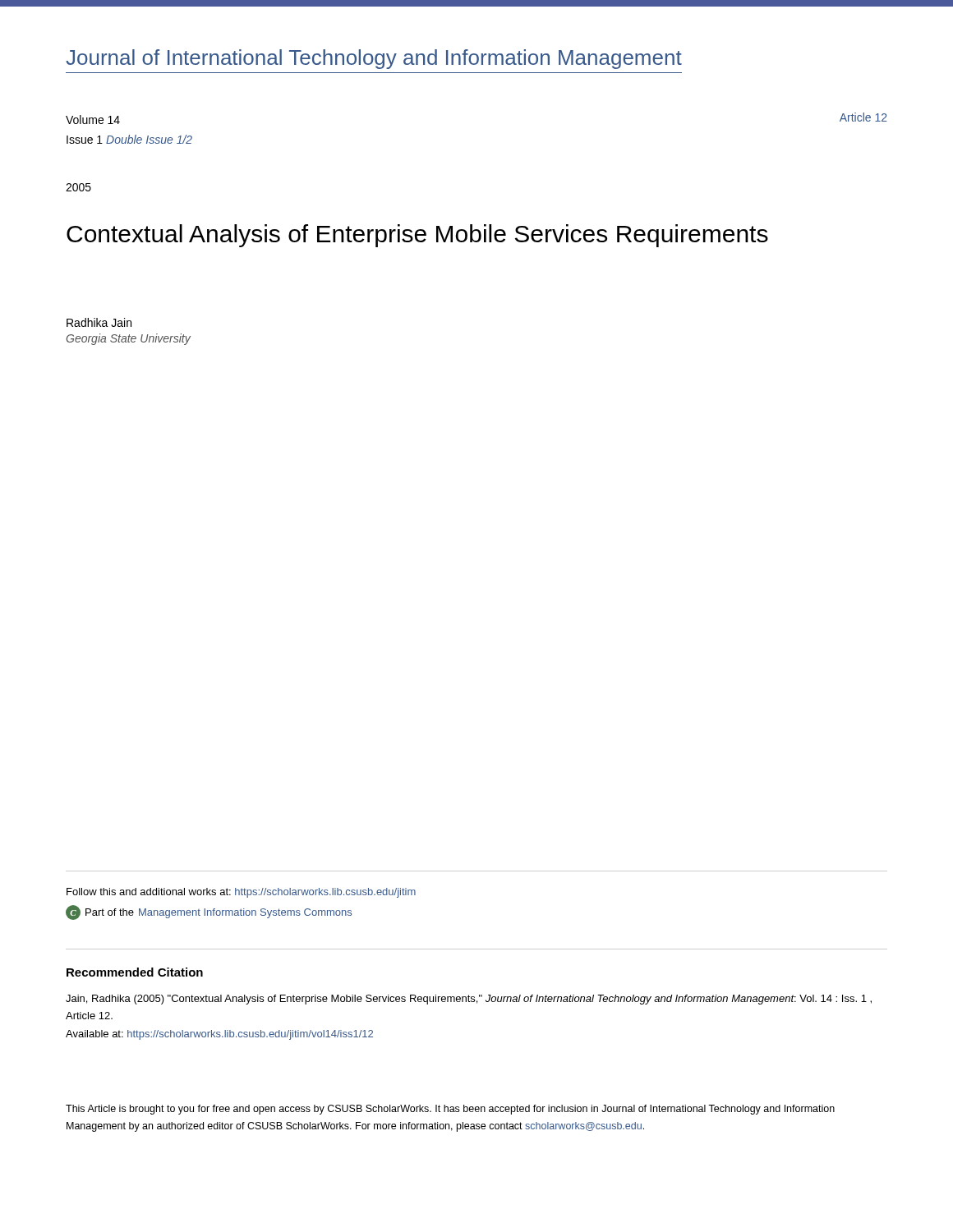Find the text block that says "Radhika Jain Georgia State"

pos(128,331)
